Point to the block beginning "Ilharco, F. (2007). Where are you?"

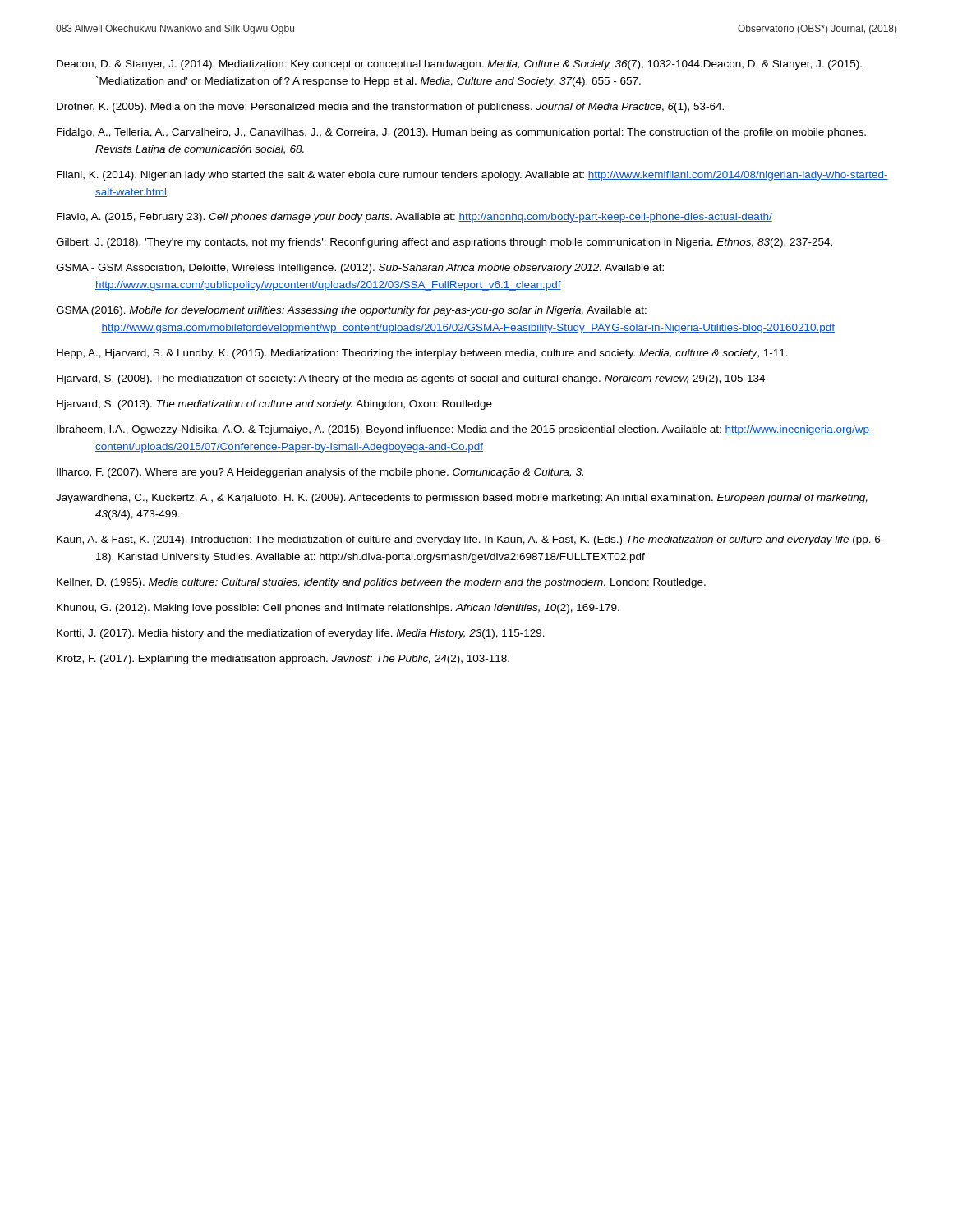(x=476, y=472)
